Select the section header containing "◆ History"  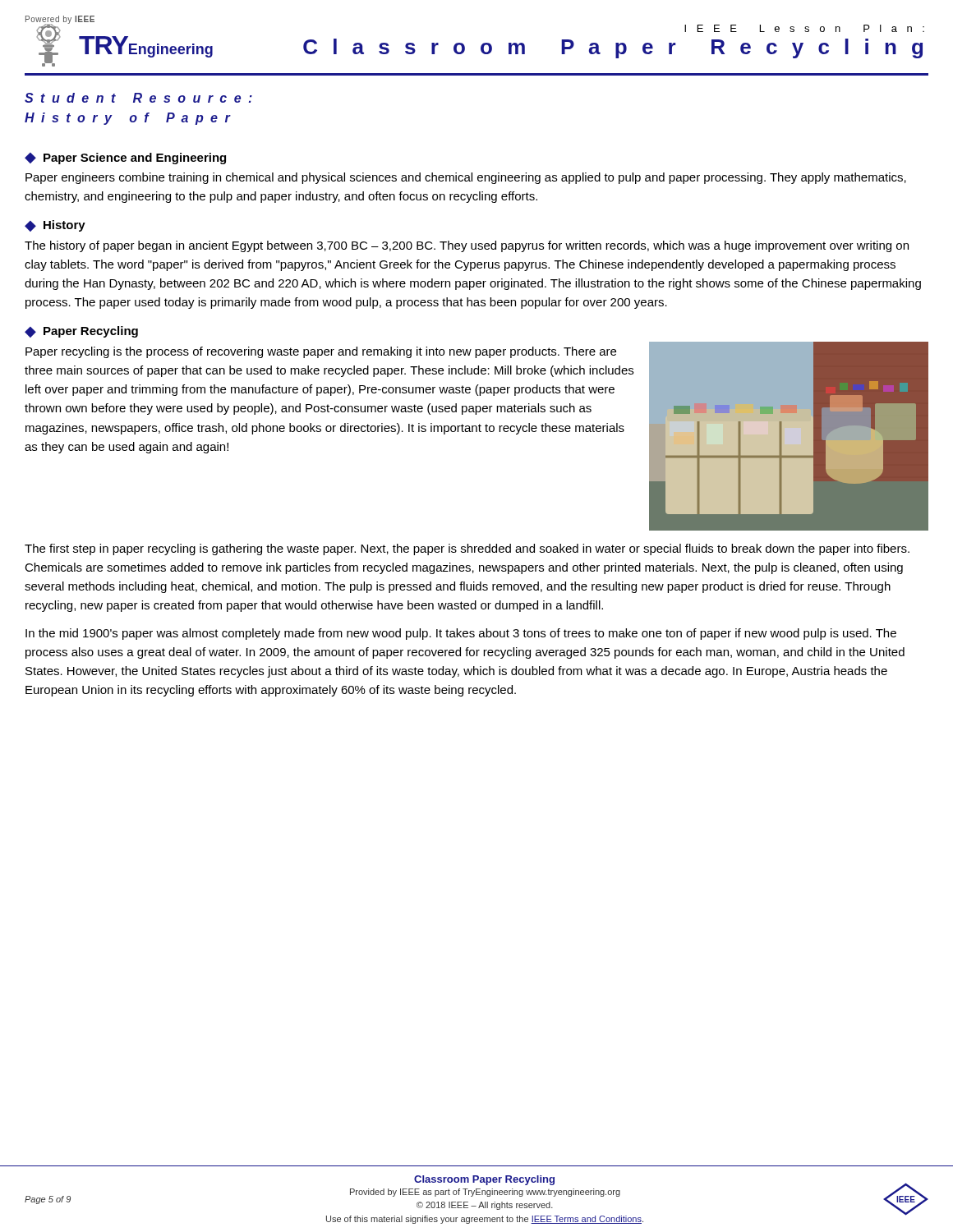[55, 225]
